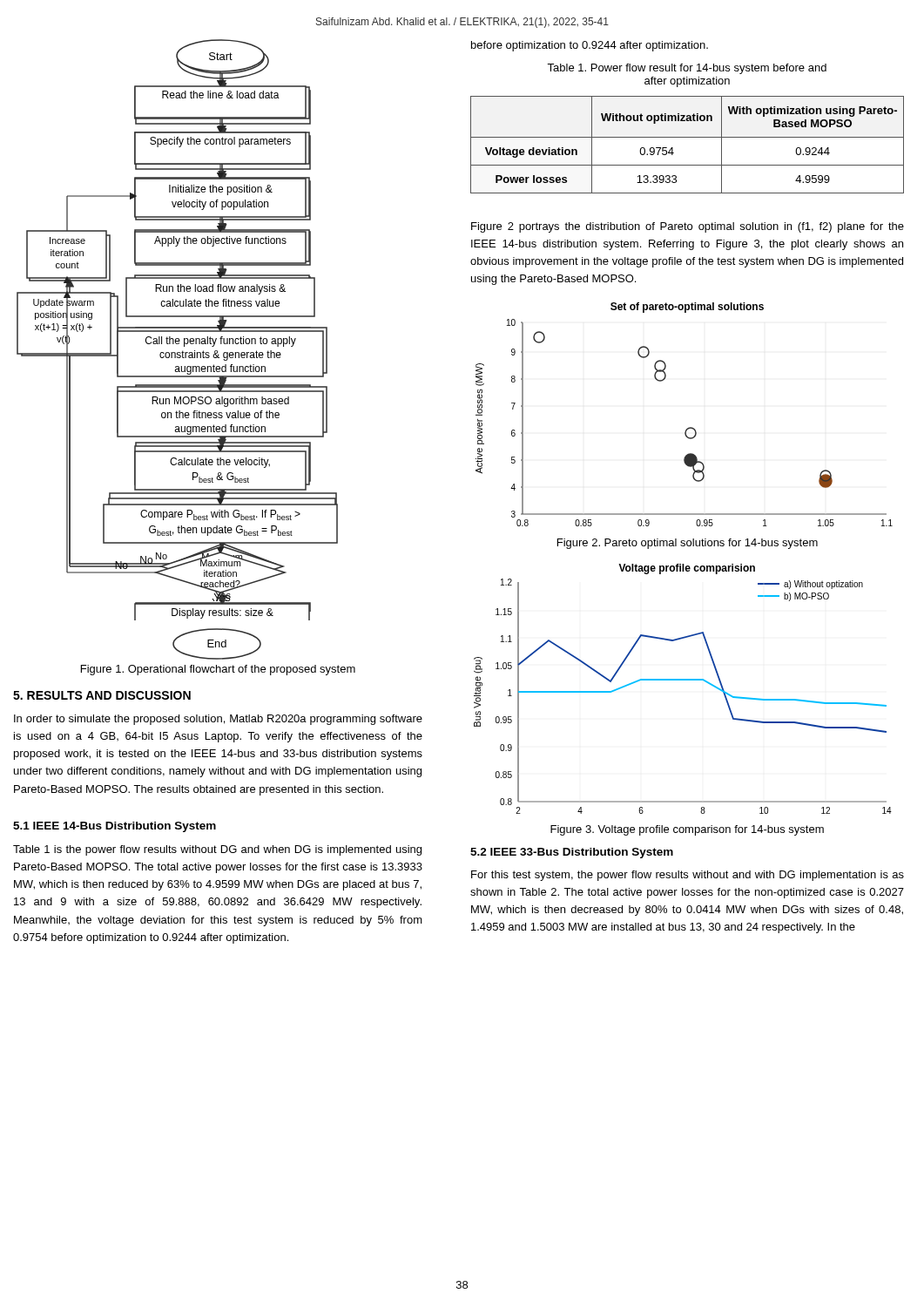924x1307 pixels.
Task: Click on the block starting "For this test system, the power"
Action: coord(687,901)
